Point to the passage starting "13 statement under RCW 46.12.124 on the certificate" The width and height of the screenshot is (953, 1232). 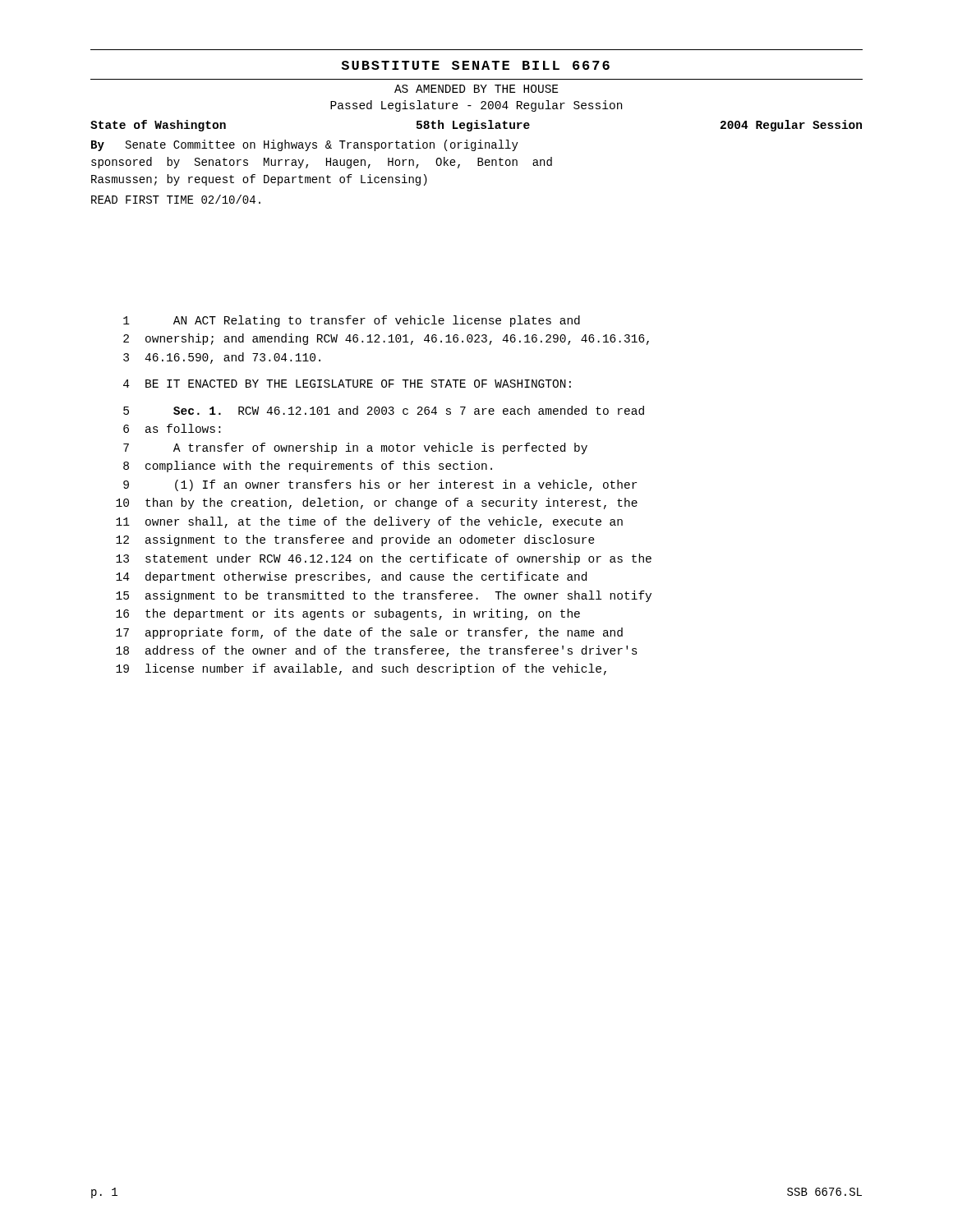tap(476, 559)
